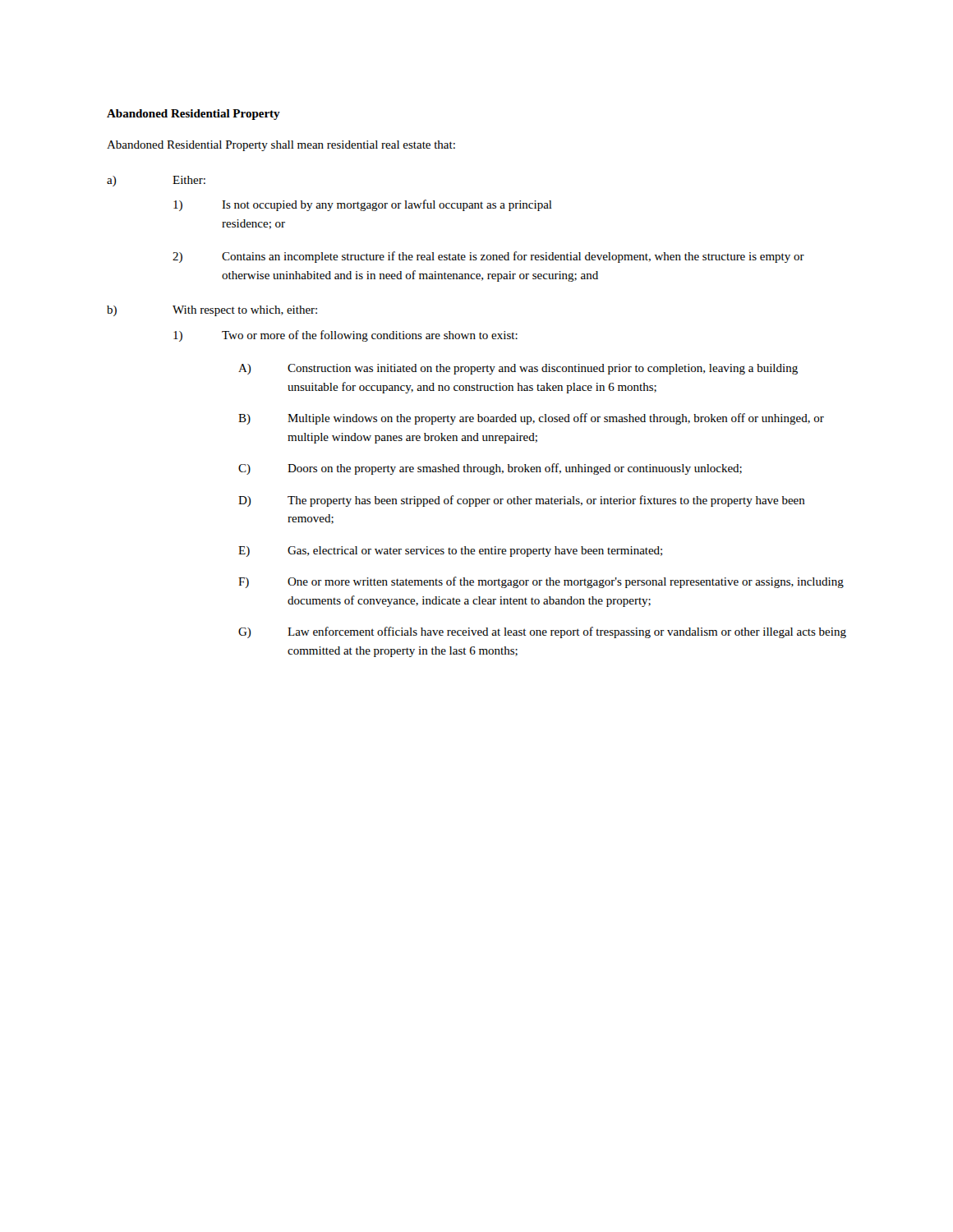Find the text block starting "G) Law enforcement officials have received at"

542,641
